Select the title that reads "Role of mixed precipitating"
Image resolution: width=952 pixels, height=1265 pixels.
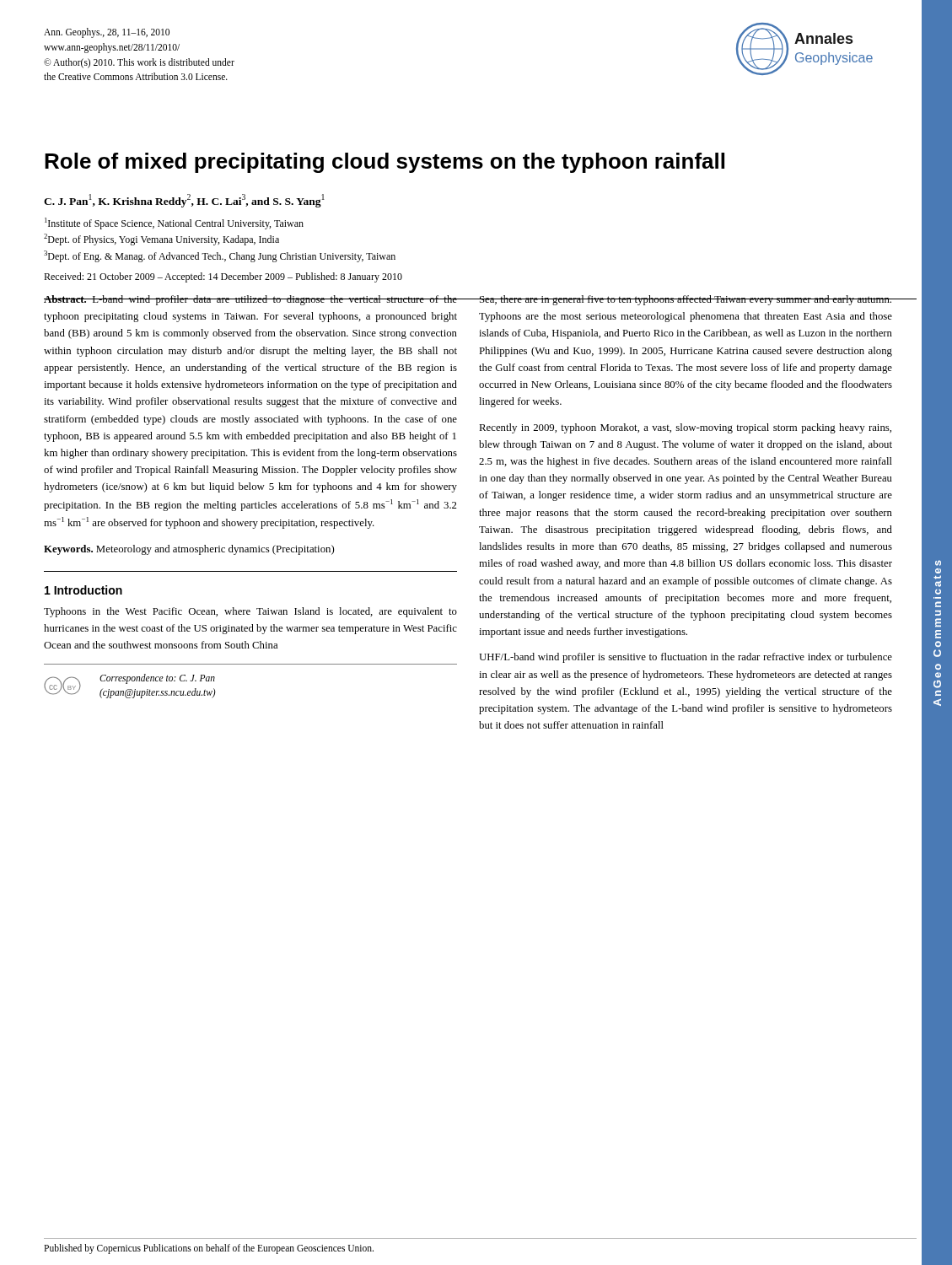385,161
